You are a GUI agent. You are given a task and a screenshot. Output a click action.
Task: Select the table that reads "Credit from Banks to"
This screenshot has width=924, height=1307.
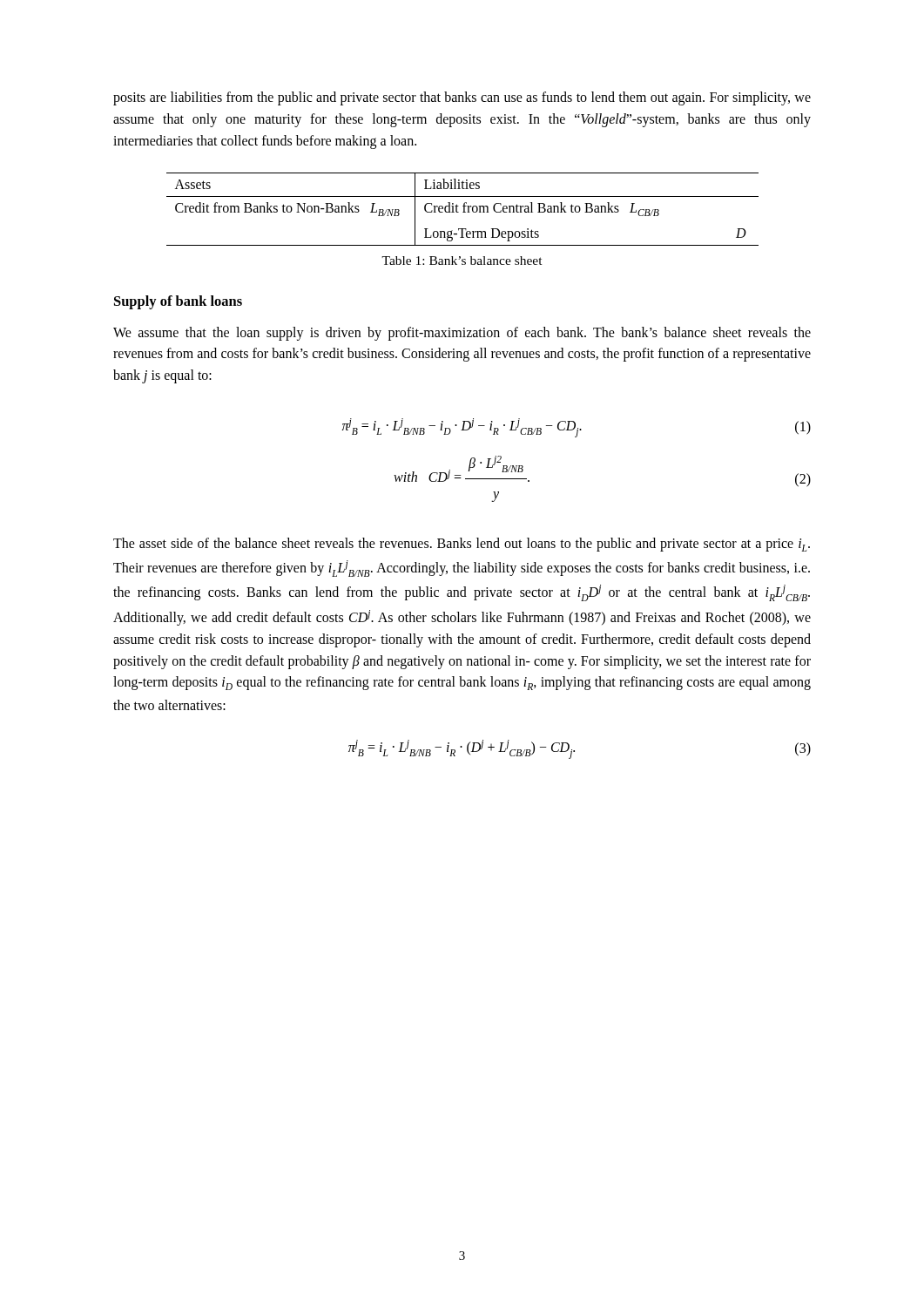pyautogui.click(x=462, y=209)
